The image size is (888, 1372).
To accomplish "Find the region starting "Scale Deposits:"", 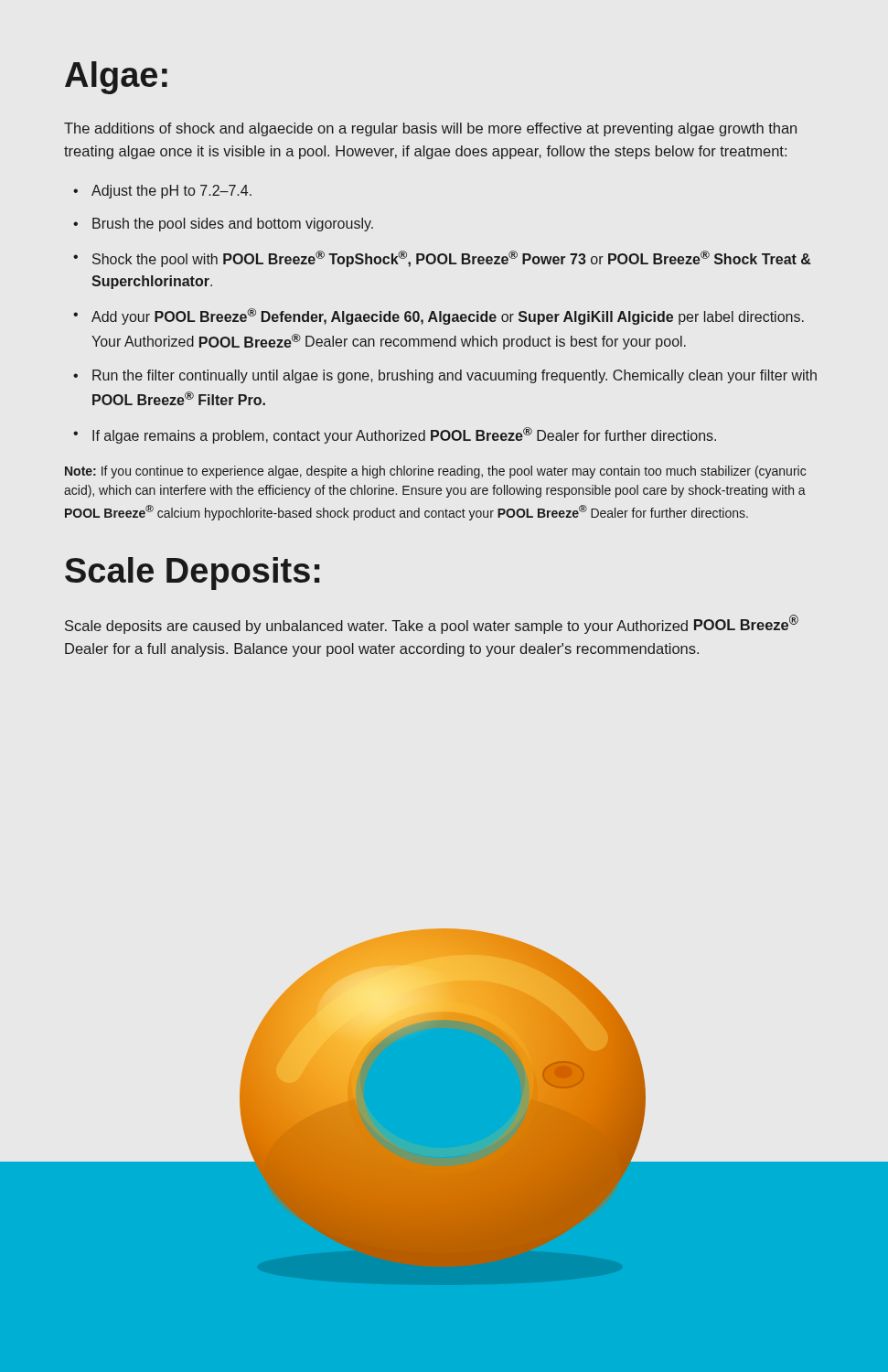I will (x=193, y=573).
